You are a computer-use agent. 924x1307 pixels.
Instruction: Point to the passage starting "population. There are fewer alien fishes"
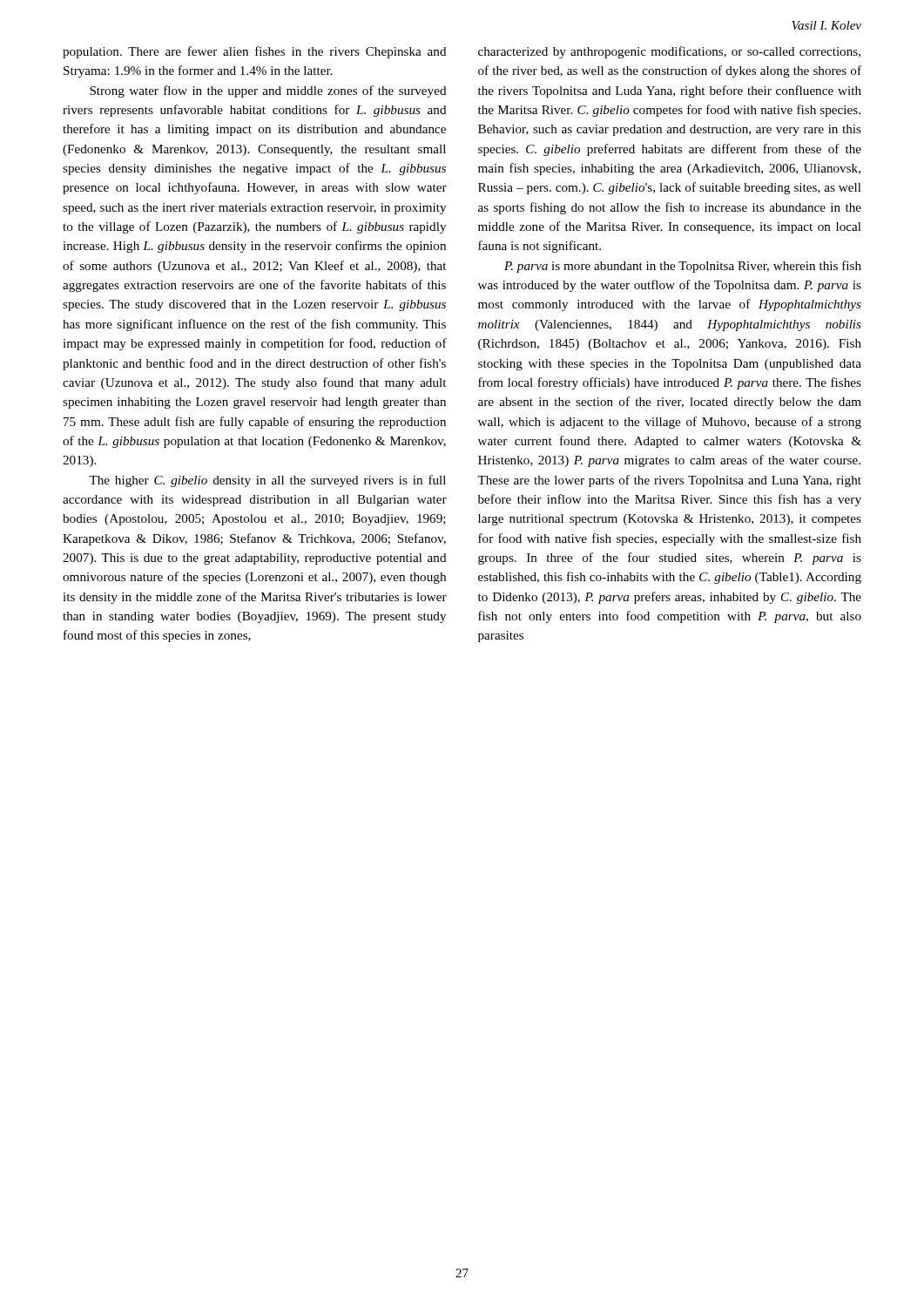pyautogui.click(x=255, y=344)
